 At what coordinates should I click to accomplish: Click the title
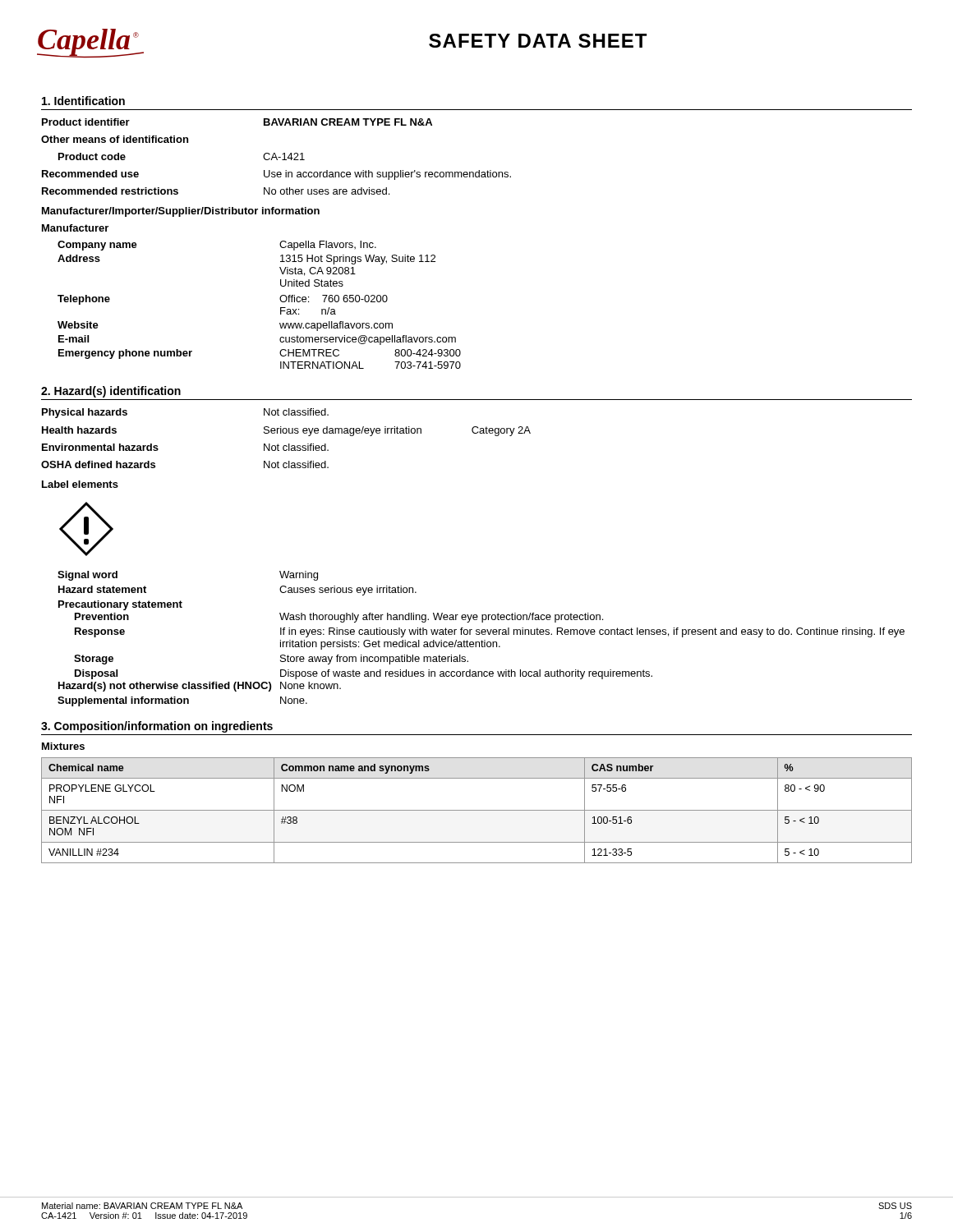click(x=538, y=40)
